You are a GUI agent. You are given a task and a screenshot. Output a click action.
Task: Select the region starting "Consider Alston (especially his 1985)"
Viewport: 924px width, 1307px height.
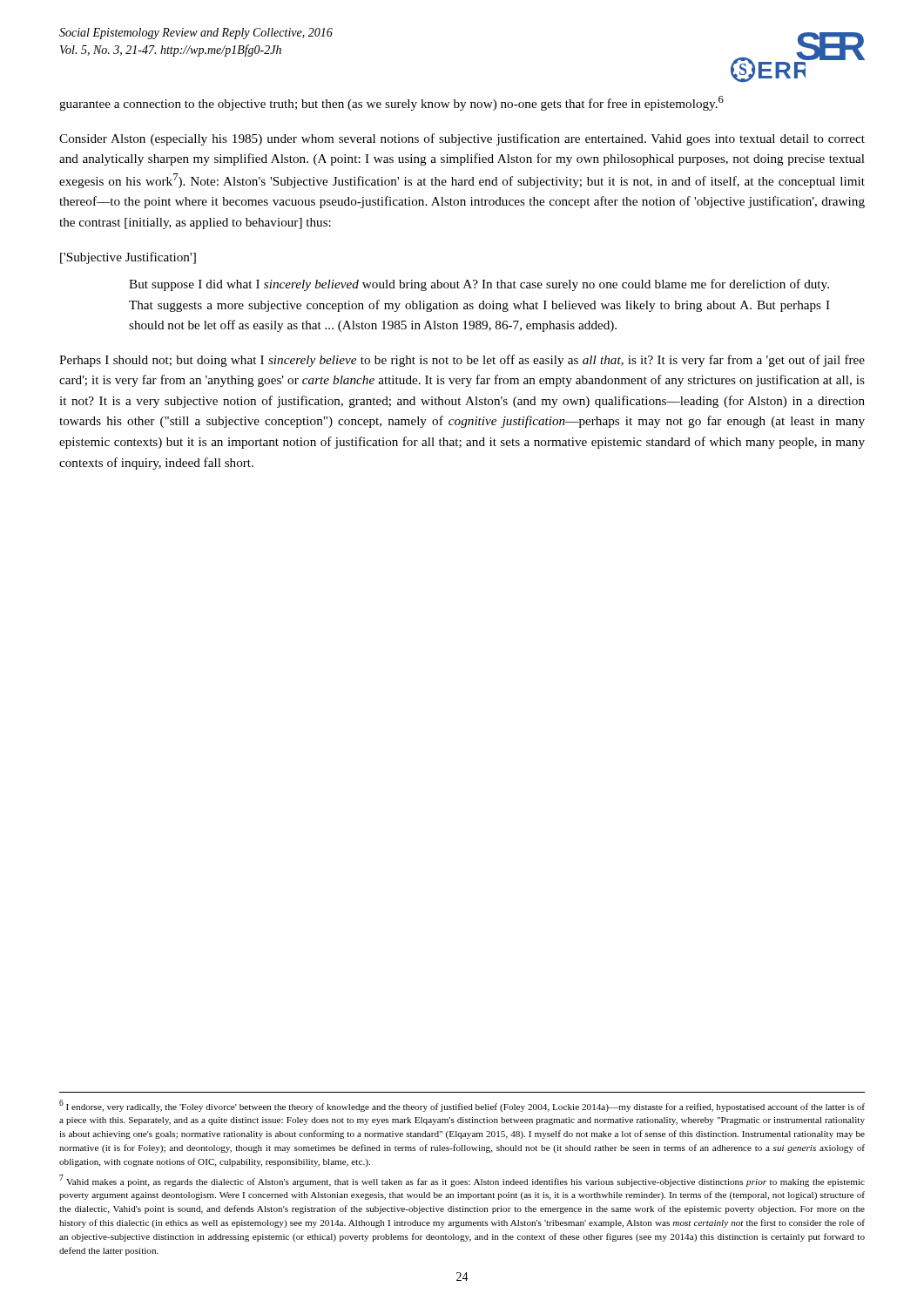click(462, 180)
